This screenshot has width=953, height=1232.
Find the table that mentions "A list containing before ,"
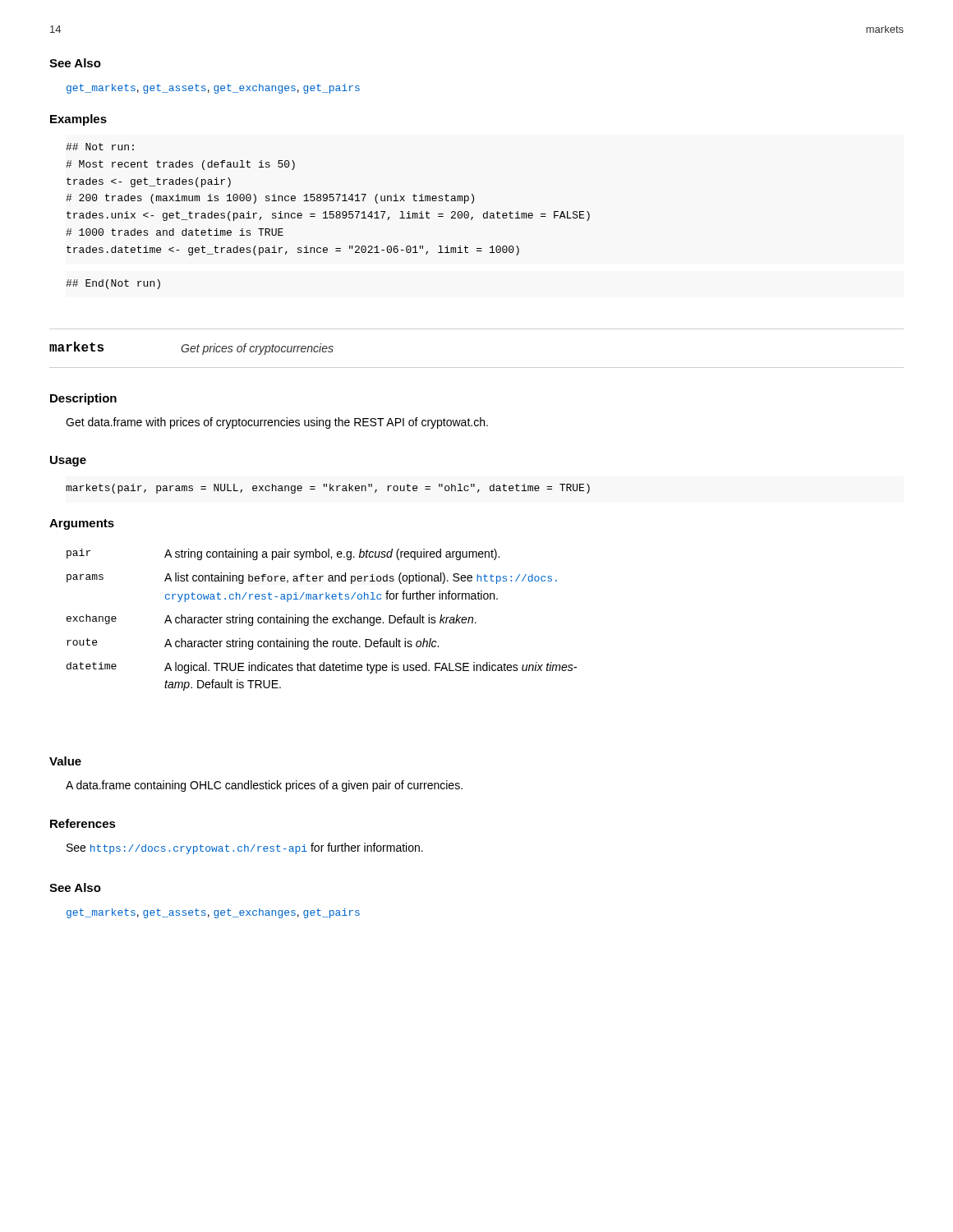(485, 619)
